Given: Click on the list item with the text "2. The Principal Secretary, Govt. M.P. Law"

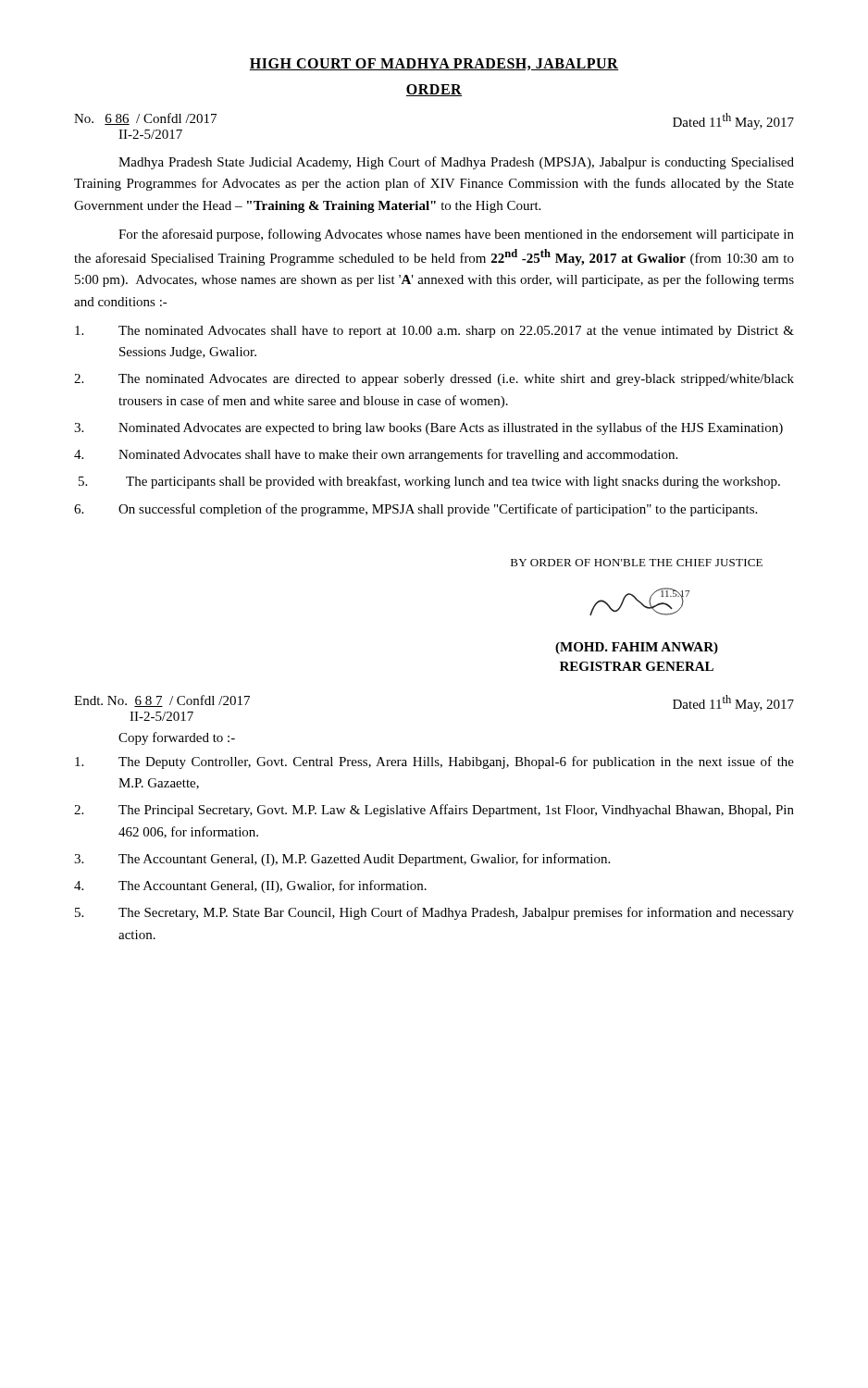Looking at the screenshot, I should tap(434, 821).
